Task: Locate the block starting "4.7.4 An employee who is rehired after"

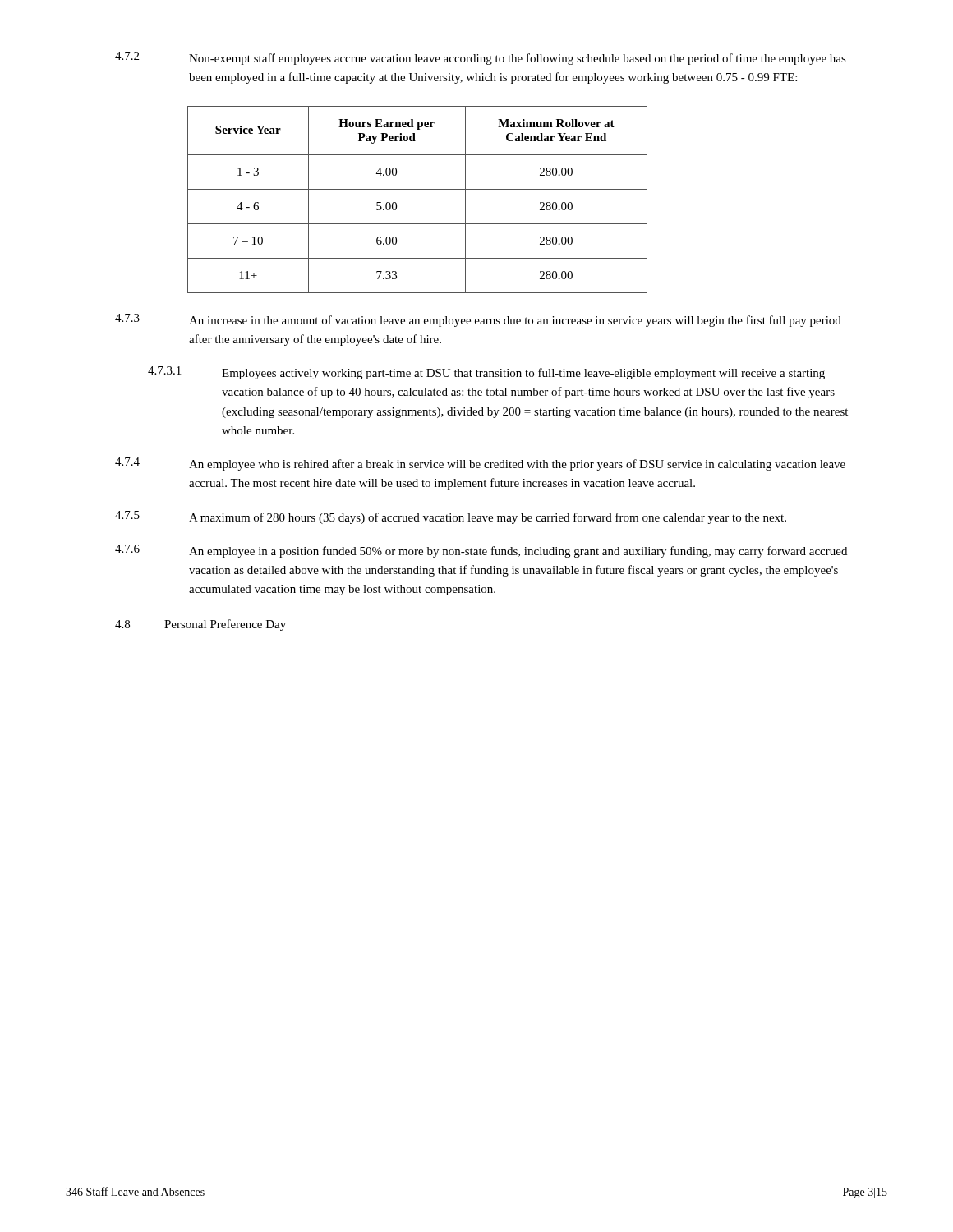Action: click(485, 474)
